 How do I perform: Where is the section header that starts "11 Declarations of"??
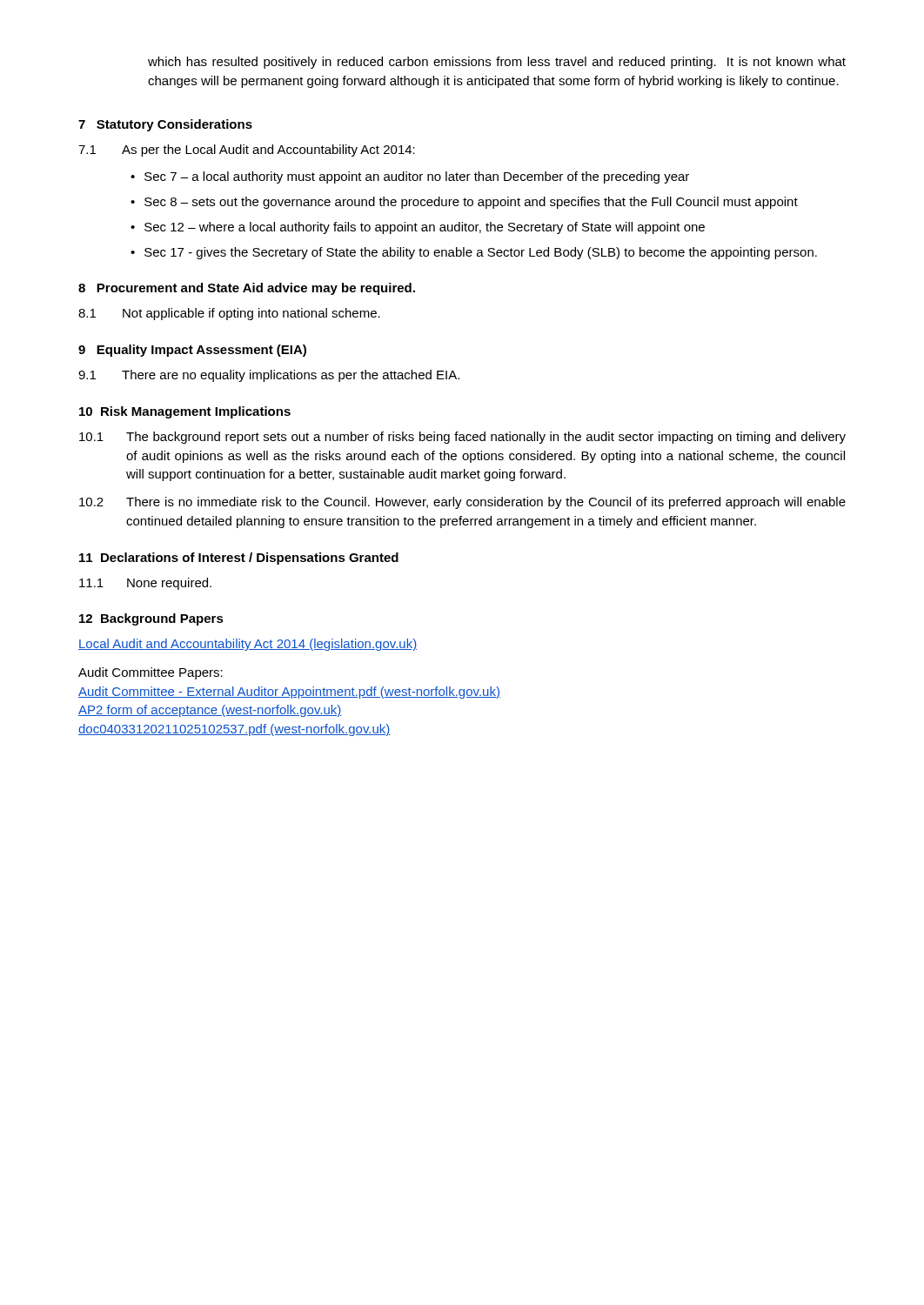pyautogui.click(x=239, y=557)
